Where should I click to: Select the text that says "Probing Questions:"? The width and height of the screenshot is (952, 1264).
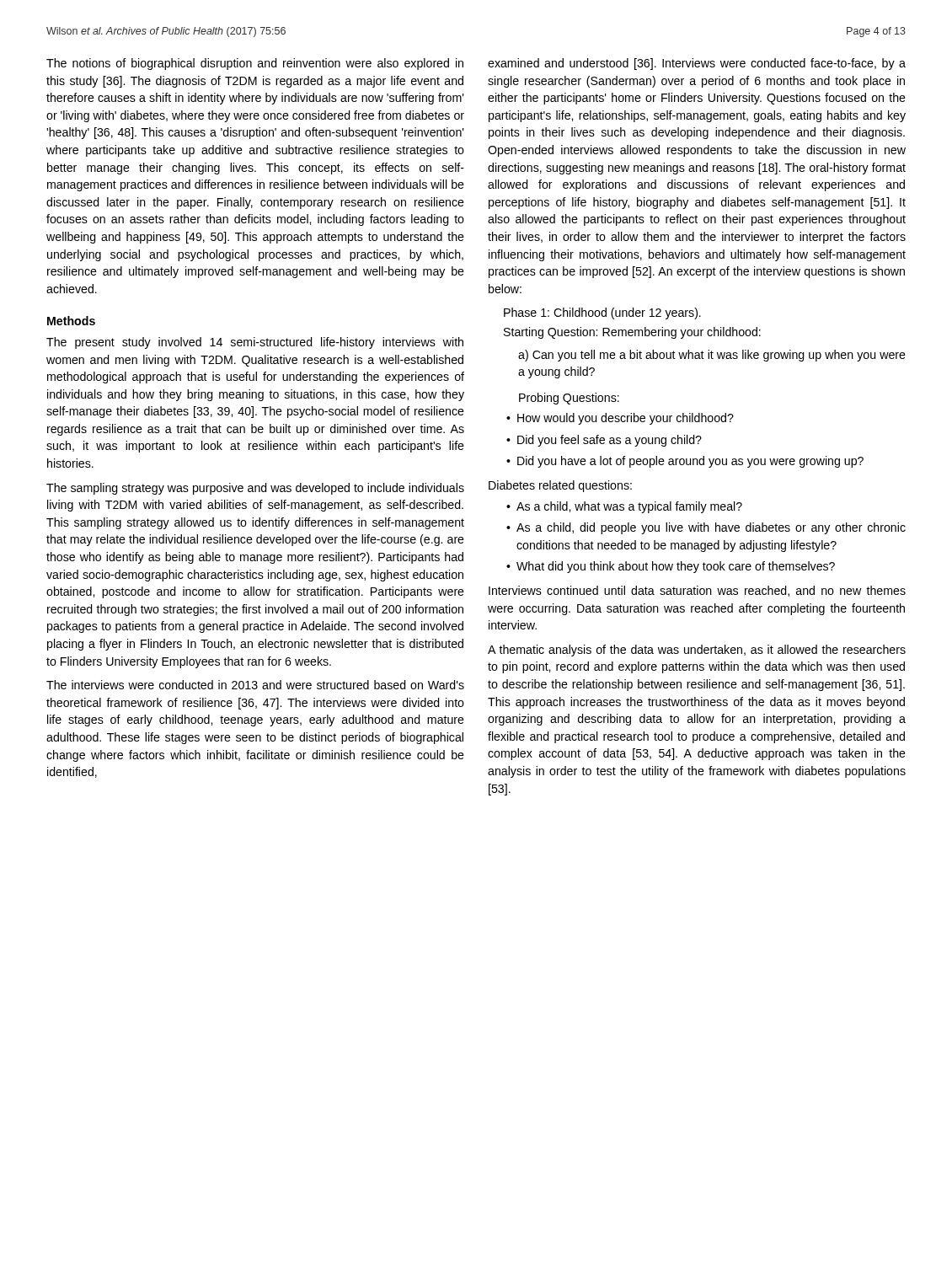pyautogui.click(x=569, y=399)
